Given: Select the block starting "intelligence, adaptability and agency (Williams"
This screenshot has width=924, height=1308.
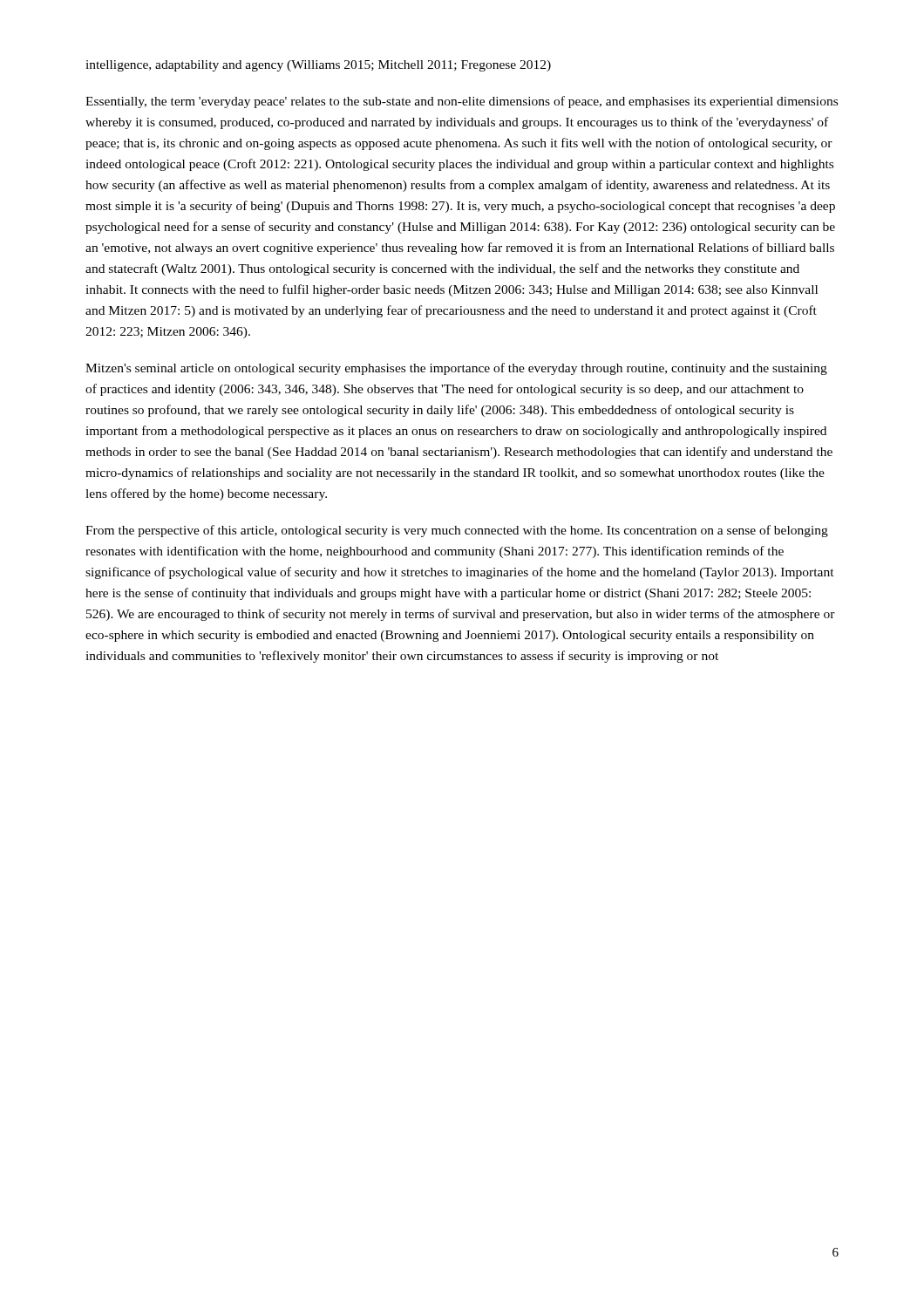Looking at the screenshot, I should pyautogui.click(x=318, y=64).
